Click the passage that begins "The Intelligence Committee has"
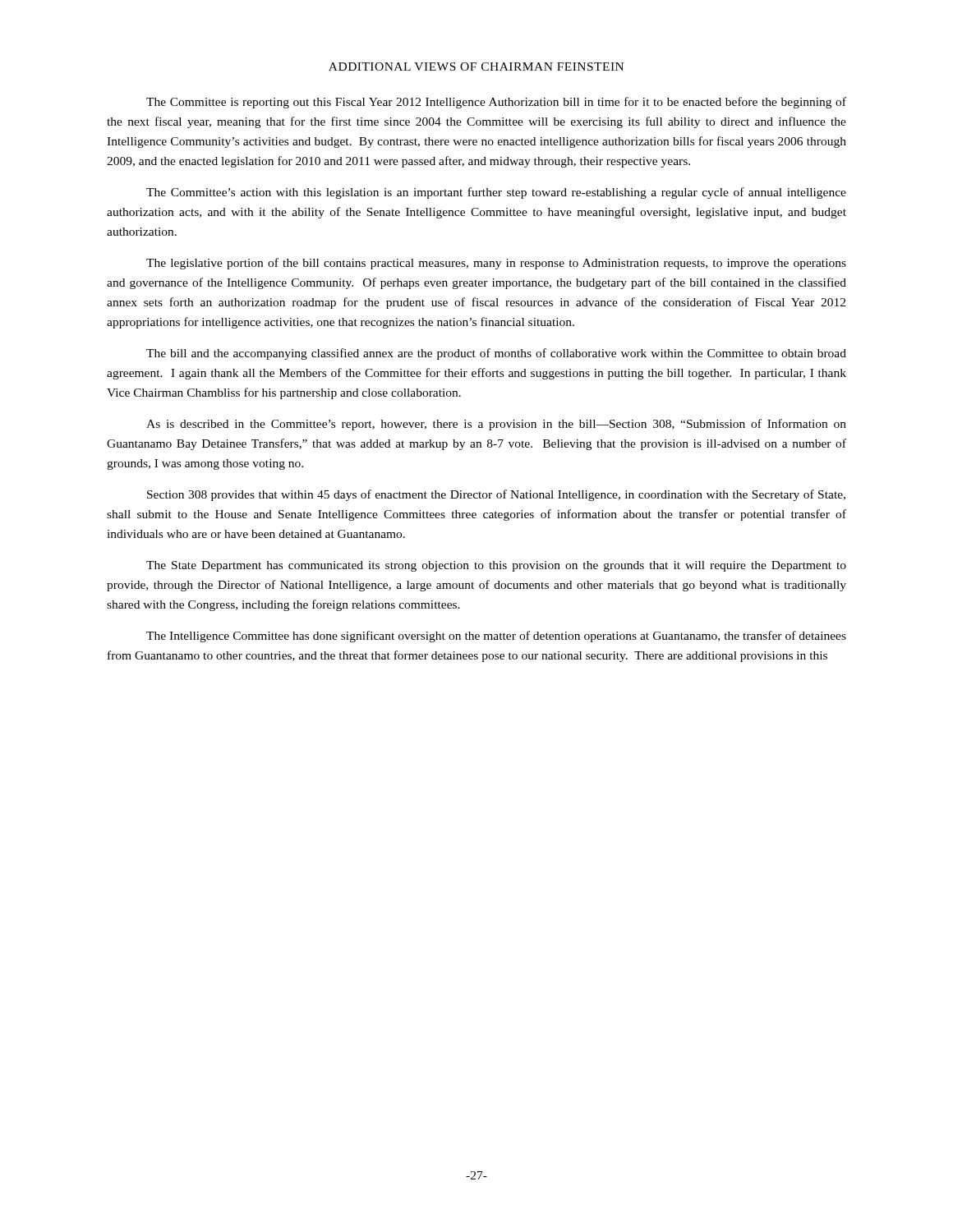Screen dimensions: 1232x953 pyautogui.click(x=476, y=646)
